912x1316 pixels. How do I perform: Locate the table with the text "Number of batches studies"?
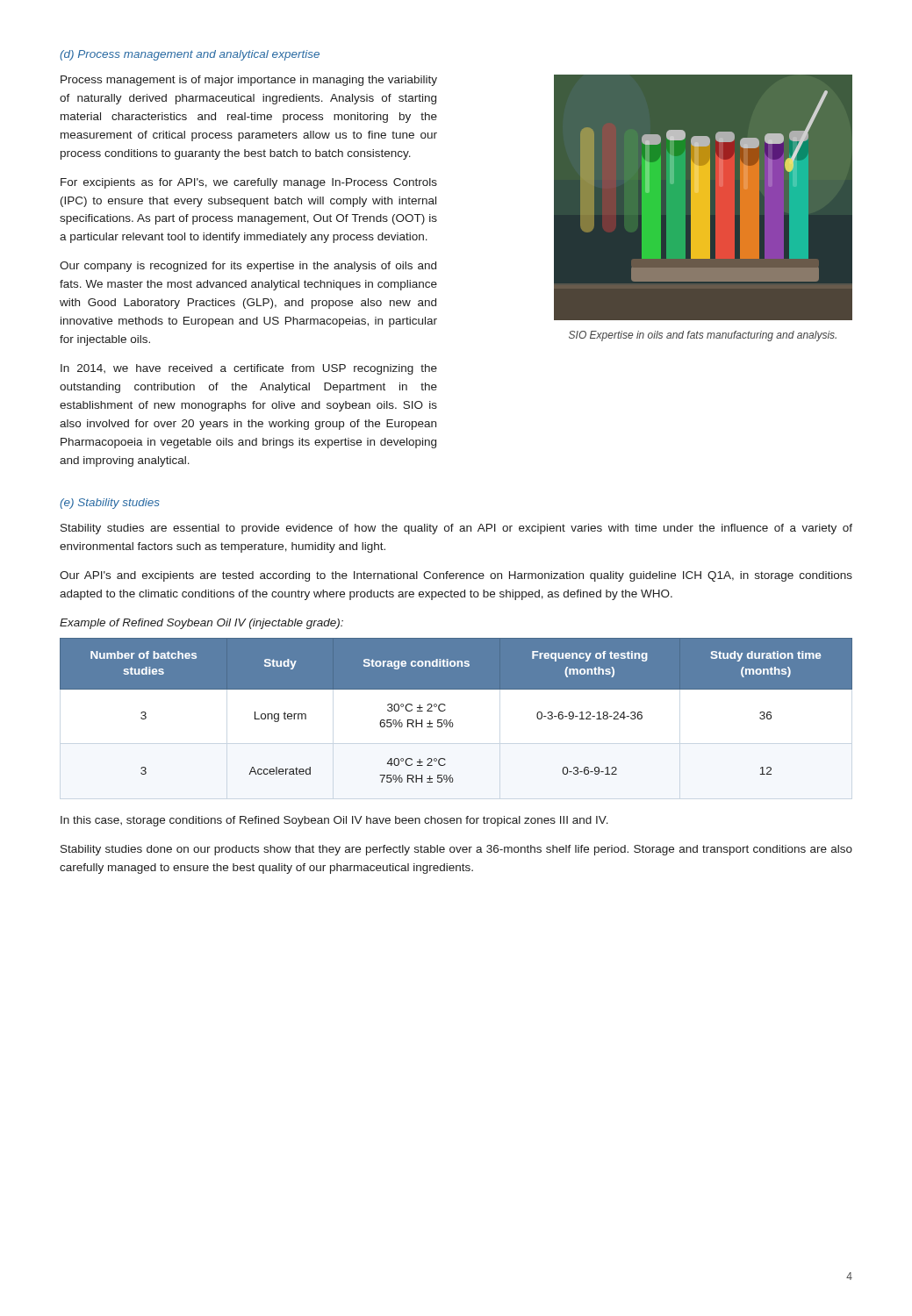click(456, 719)
